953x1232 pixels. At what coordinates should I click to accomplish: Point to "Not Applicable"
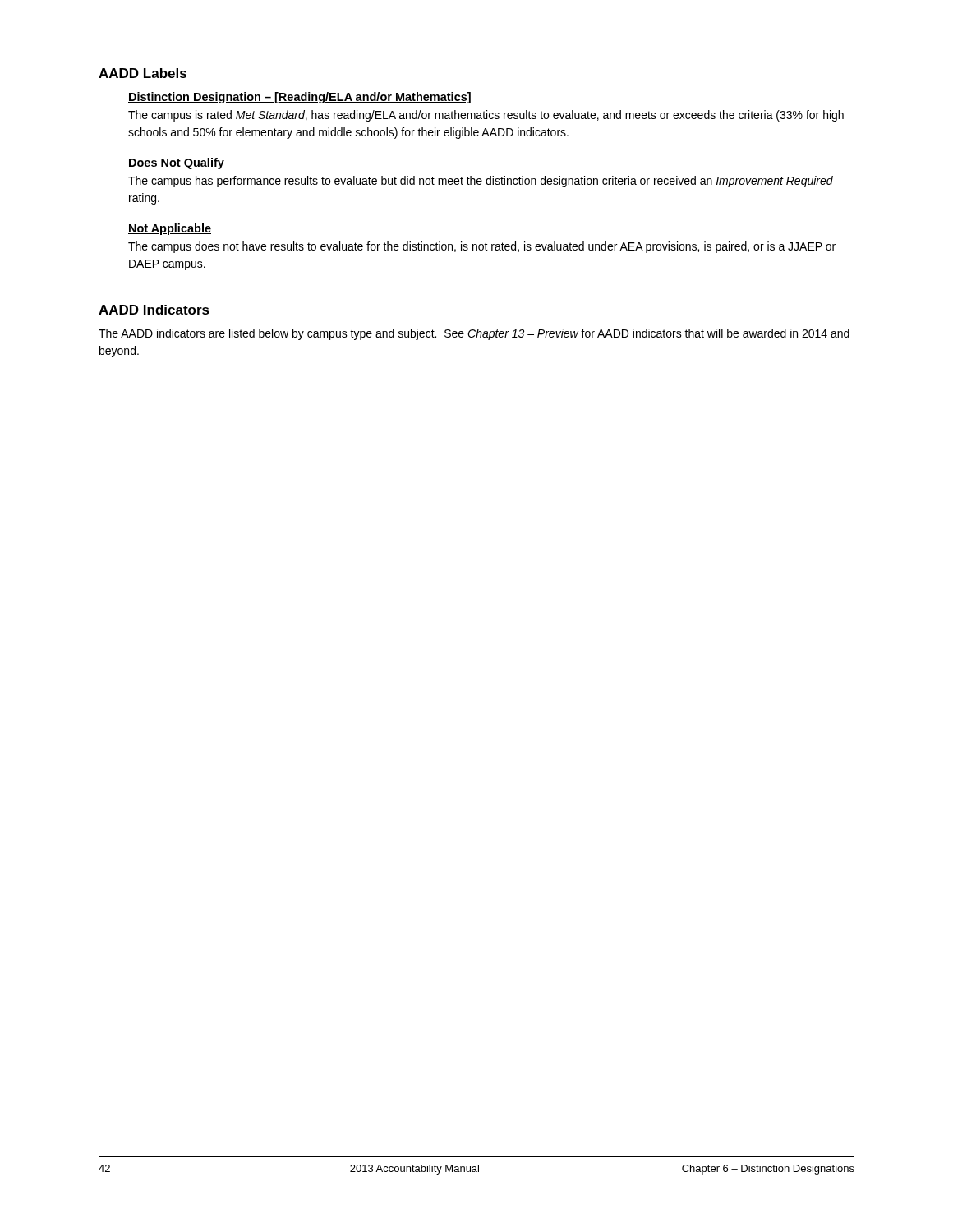click(x=170, y=228)
